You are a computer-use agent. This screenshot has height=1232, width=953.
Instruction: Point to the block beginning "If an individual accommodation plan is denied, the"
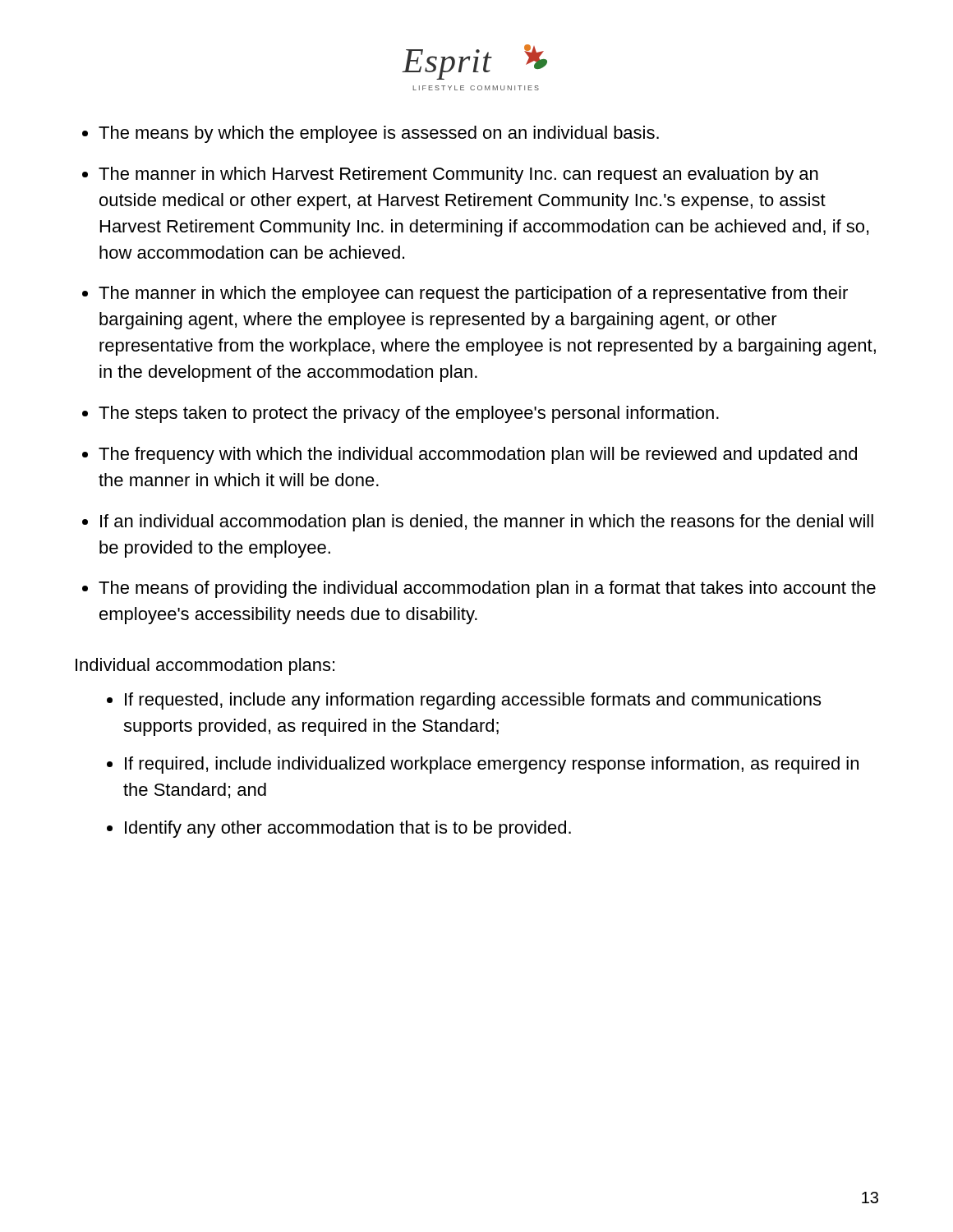(x=489, y=534)
